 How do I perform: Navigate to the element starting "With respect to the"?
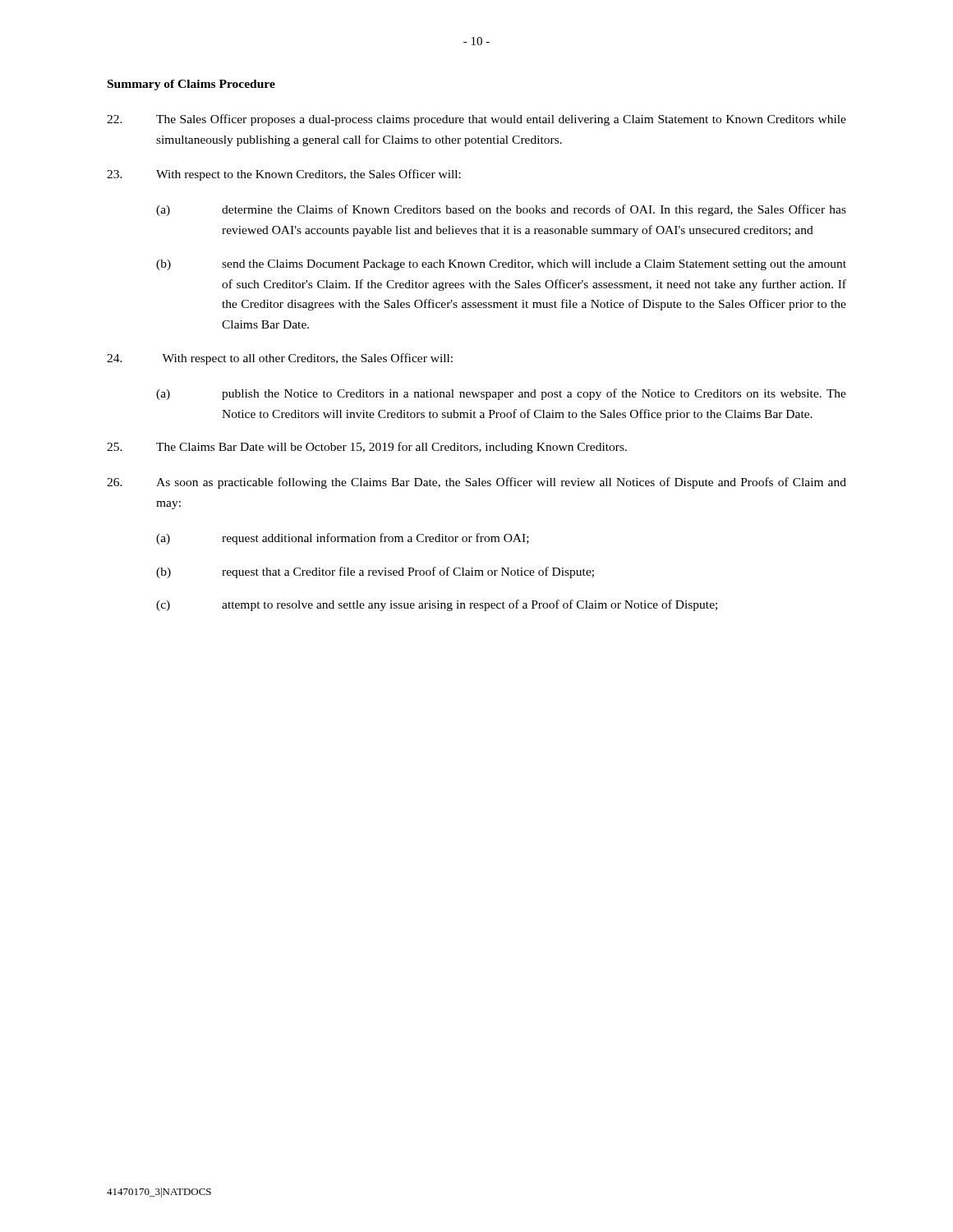(x=284, y=175)
